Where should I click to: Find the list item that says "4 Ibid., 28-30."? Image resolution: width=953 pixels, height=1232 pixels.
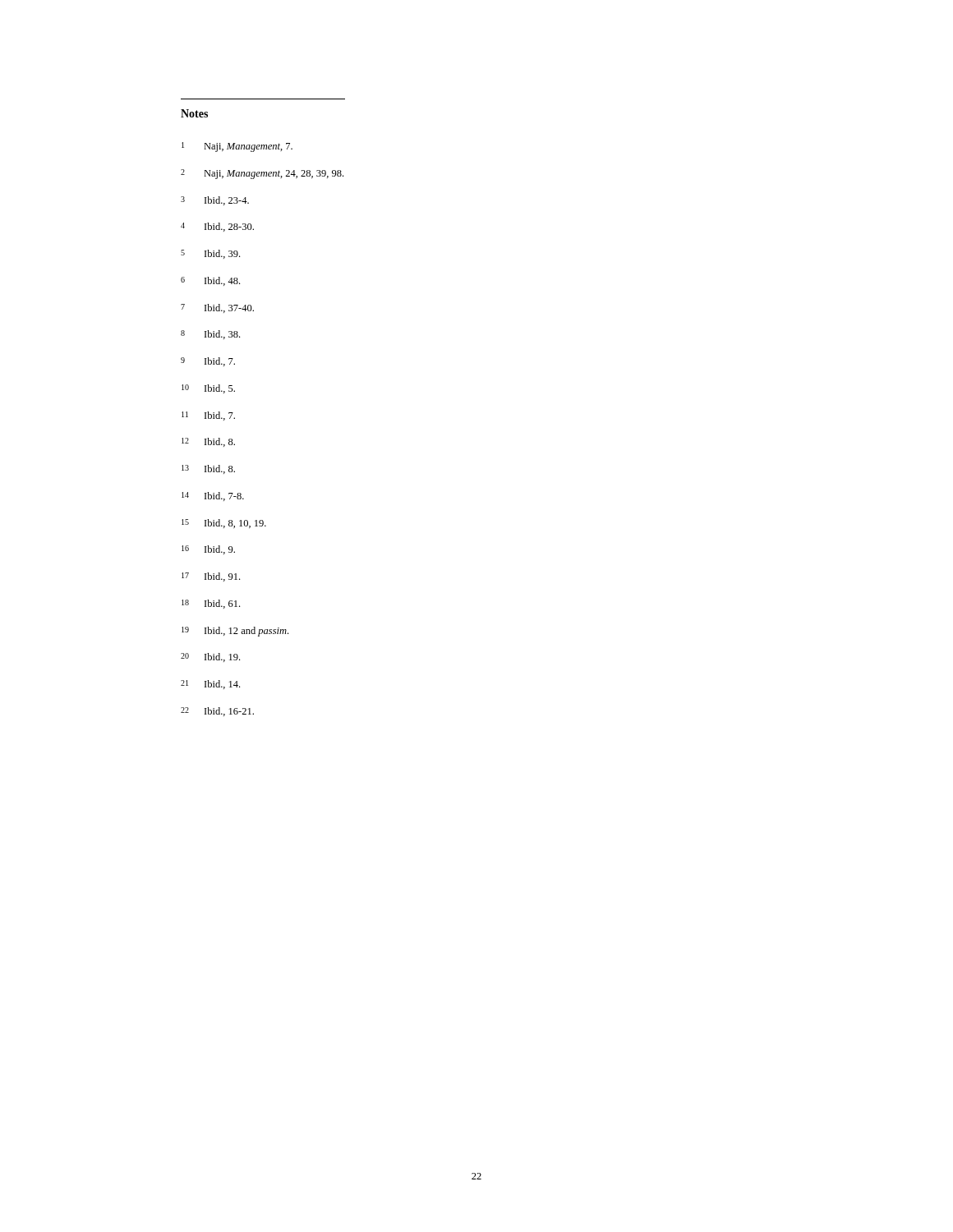218,226
